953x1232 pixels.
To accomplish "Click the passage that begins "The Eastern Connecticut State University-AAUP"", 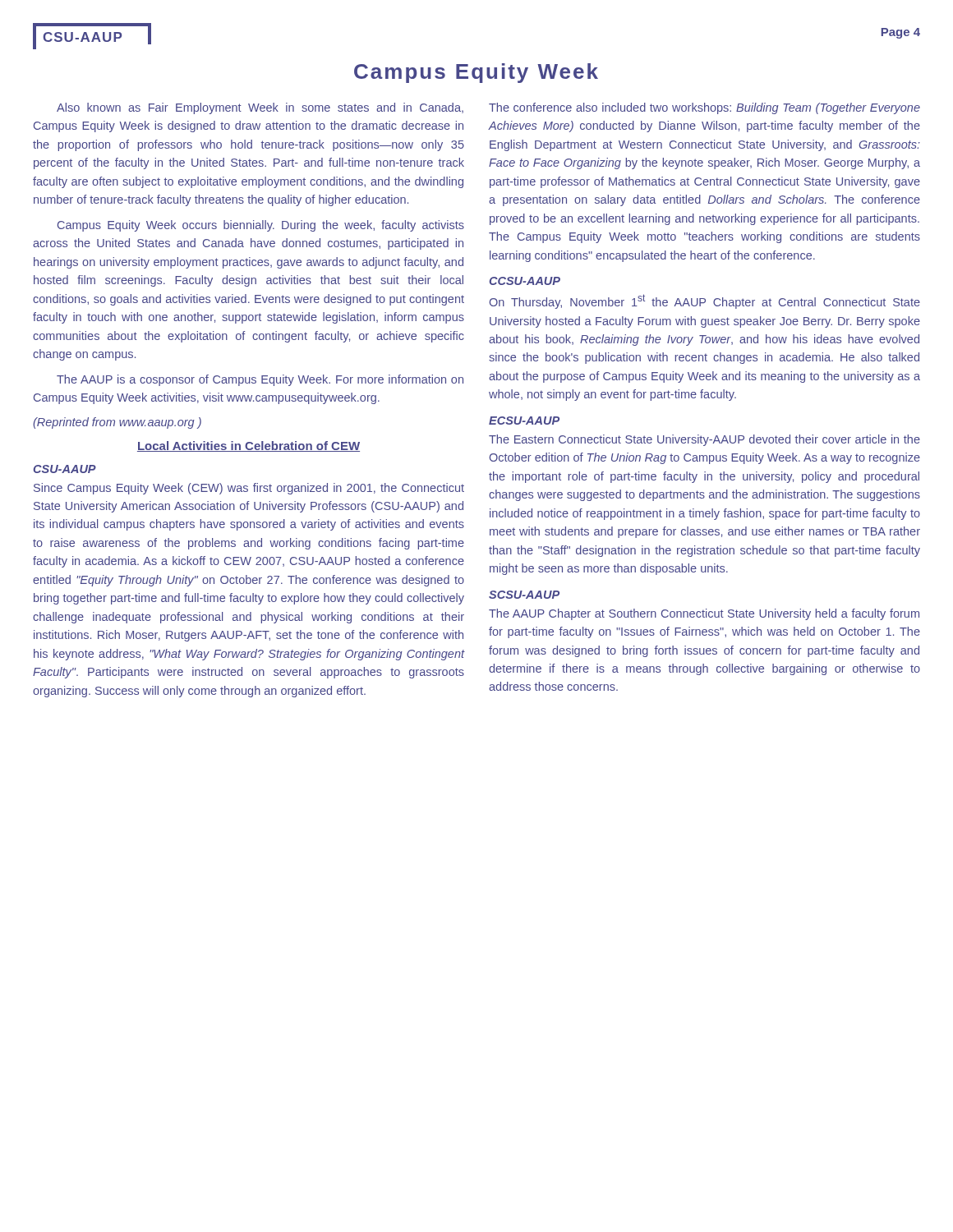I will [x=704, y=504].
